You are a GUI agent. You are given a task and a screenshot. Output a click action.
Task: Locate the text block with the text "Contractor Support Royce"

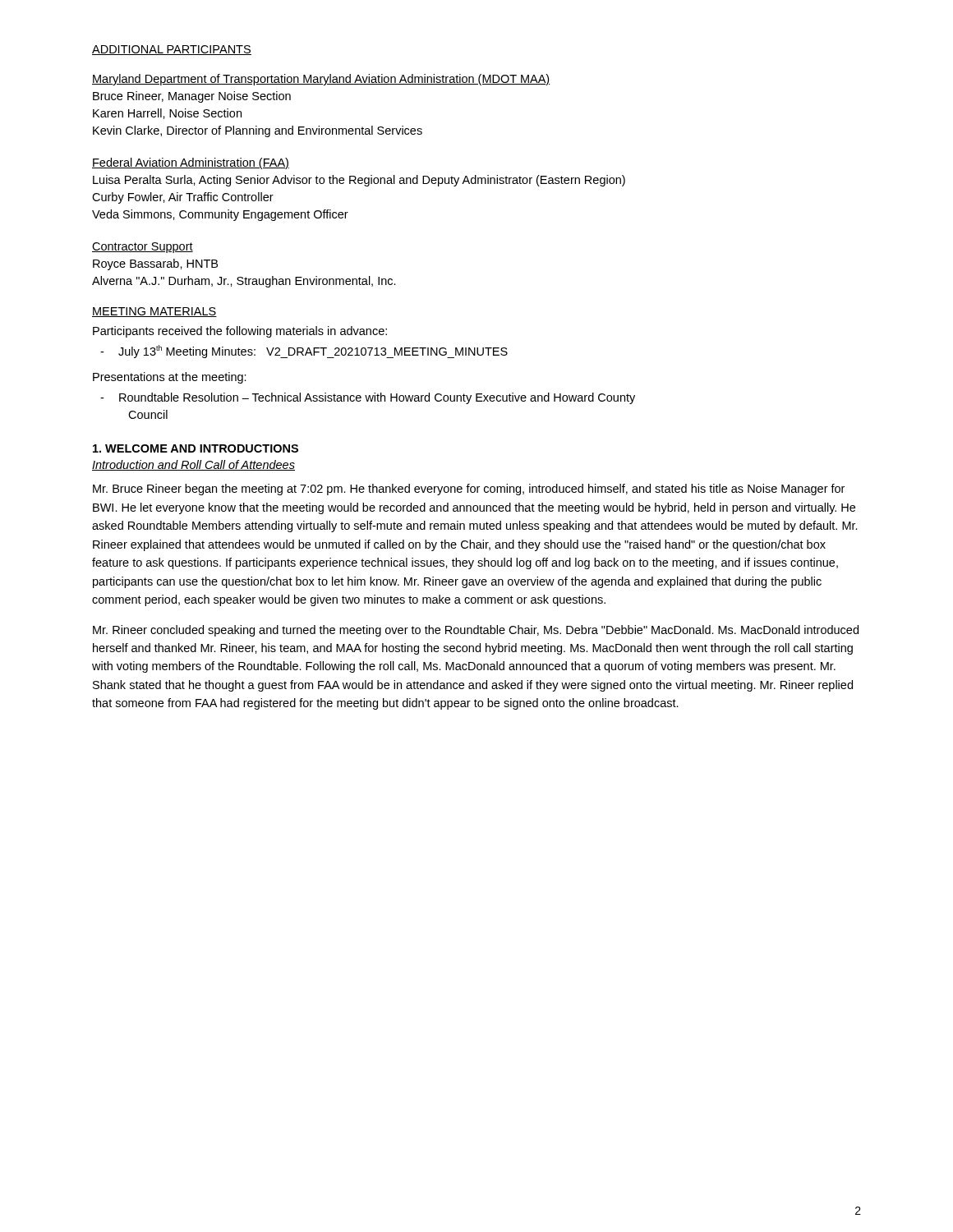click(x=143, y=248)
